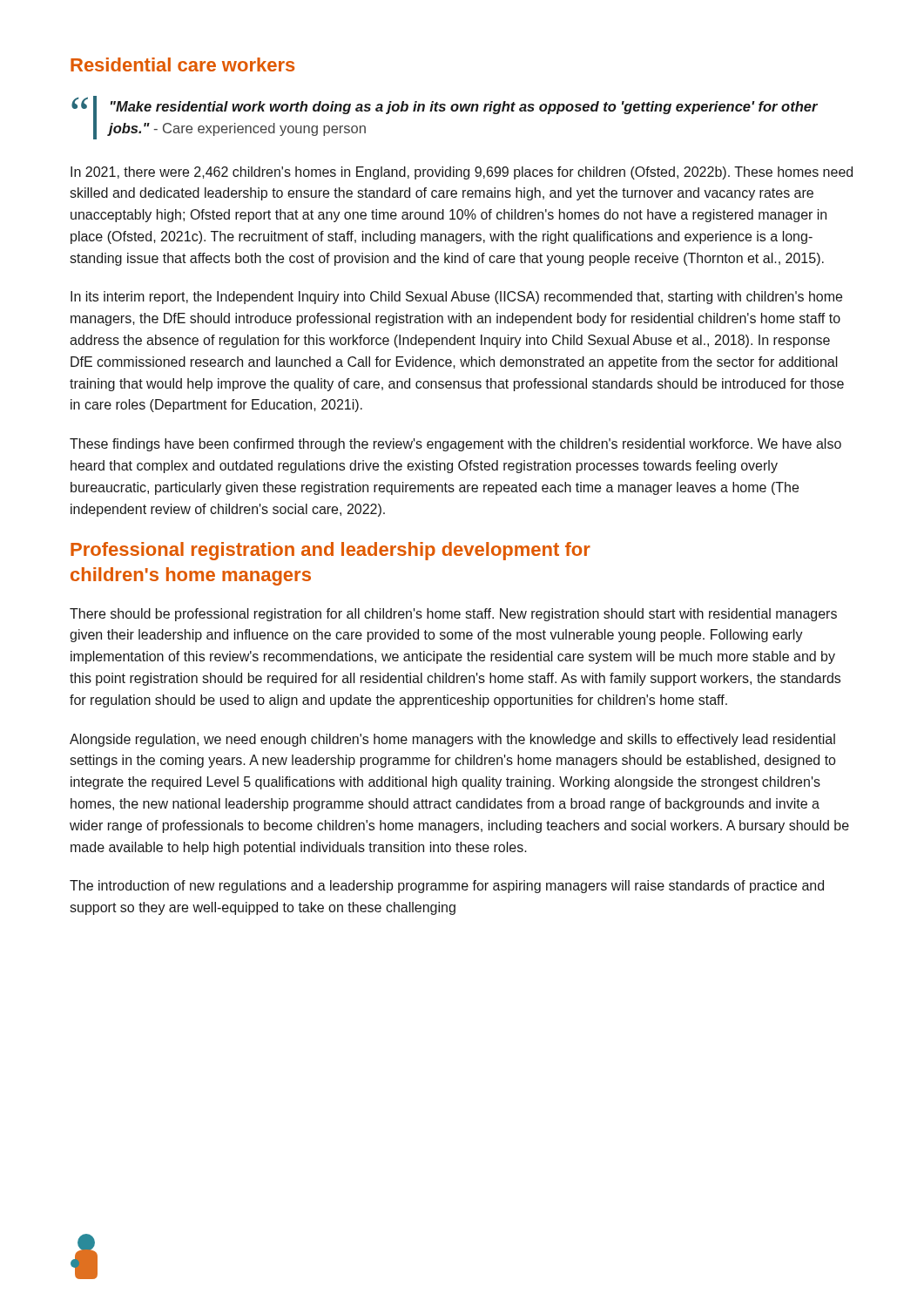Where is the passage that starts "The introduction of new regulations and a"?
The width and height of the screenshot is (924, 1307).
pos(447,897)
